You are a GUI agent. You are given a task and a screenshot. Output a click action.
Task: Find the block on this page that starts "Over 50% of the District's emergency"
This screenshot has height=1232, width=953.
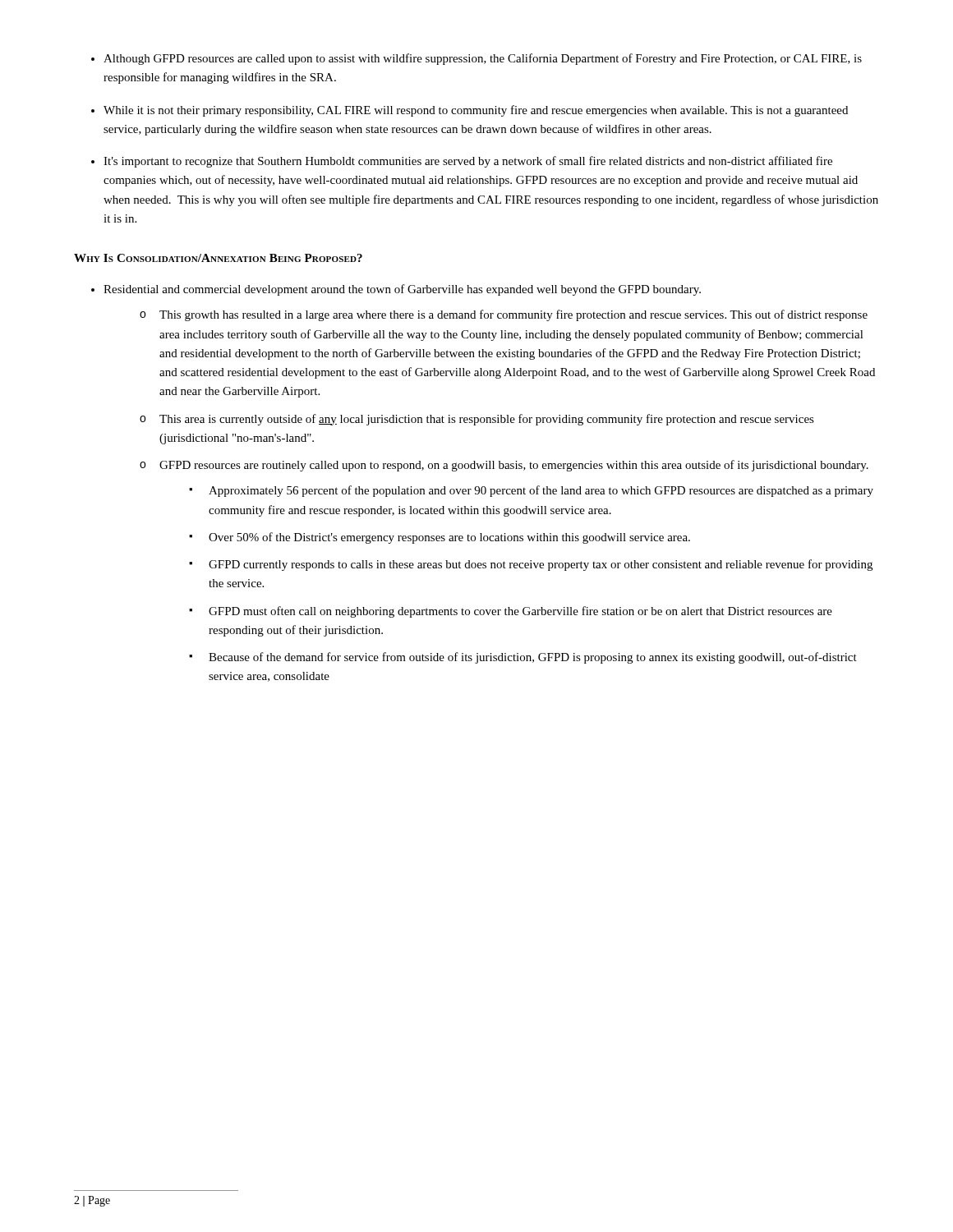450,537
